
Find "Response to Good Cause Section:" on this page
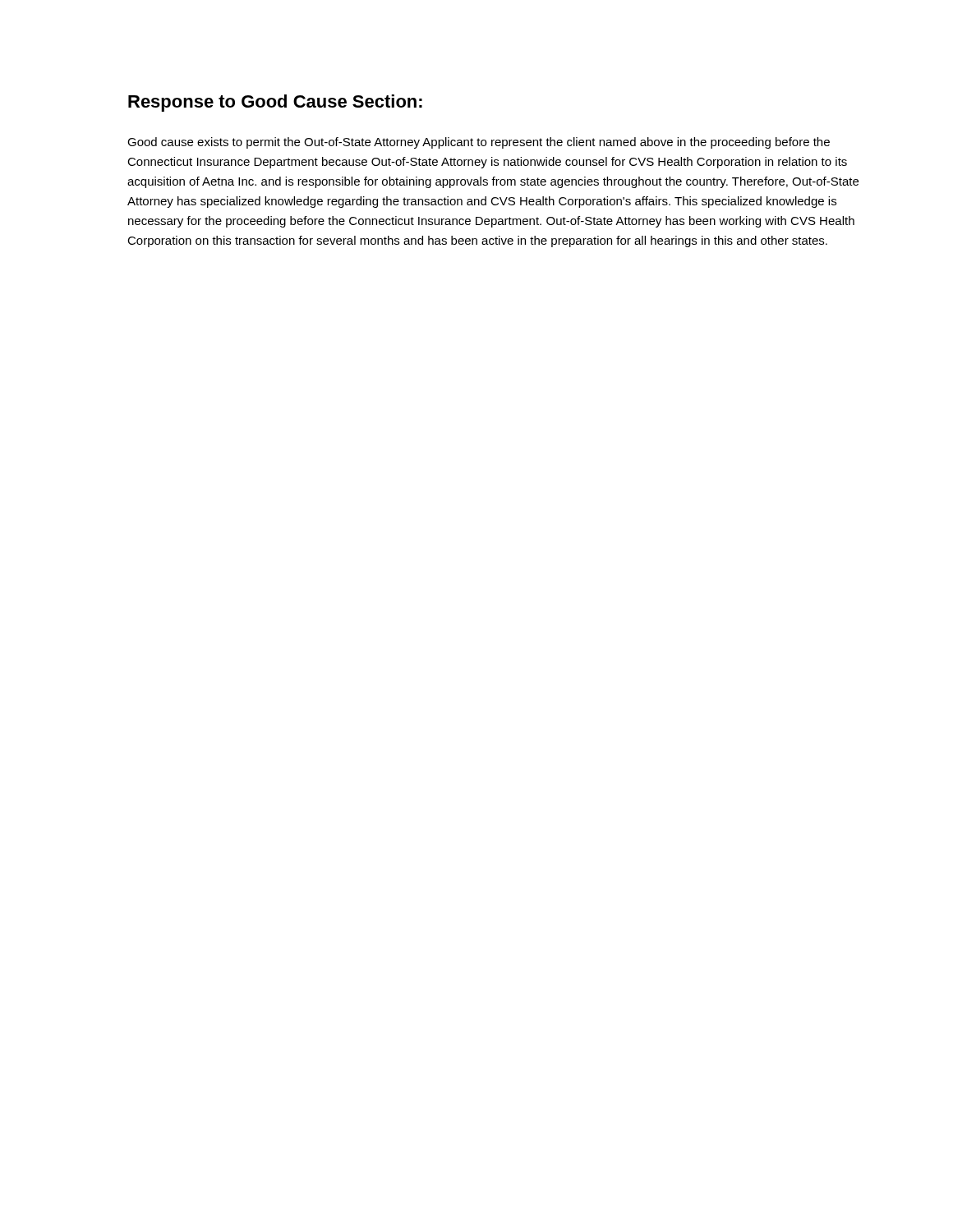click(275, 101)
